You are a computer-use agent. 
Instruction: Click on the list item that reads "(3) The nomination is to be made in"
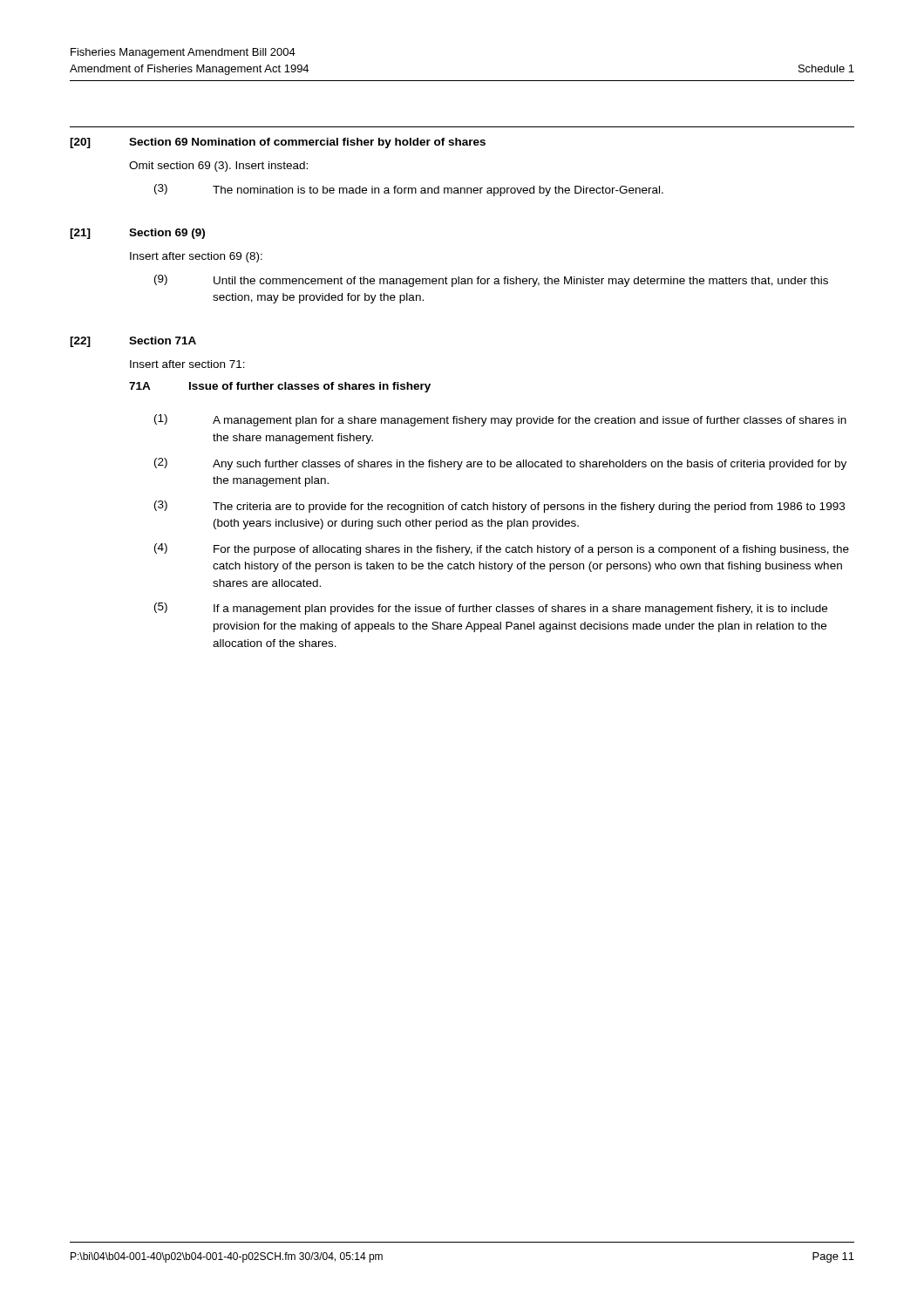pos(492,190)
